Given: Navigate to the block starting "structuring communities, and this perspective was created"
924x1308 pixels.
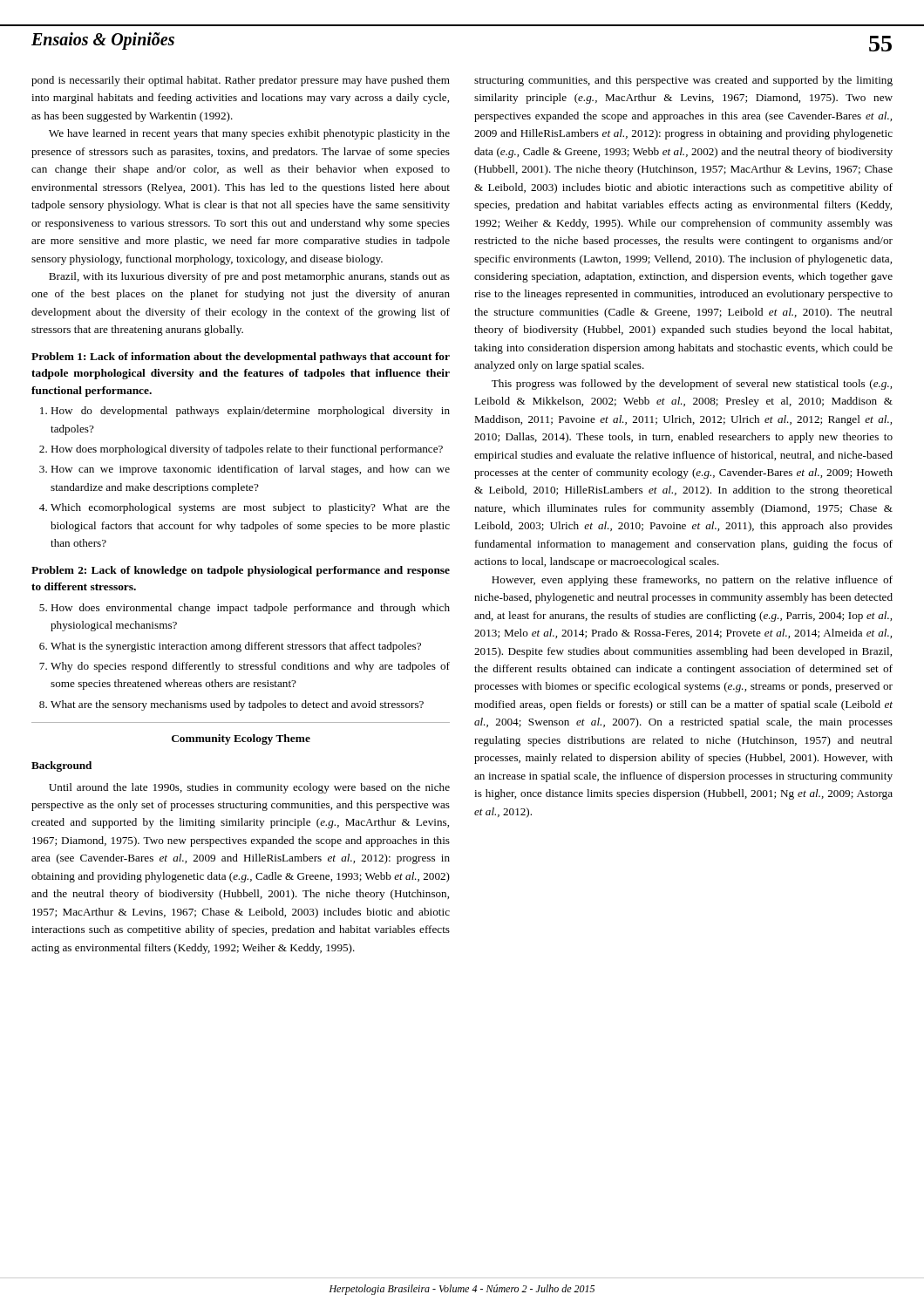Looking at the screenshot, I should 683,223.
